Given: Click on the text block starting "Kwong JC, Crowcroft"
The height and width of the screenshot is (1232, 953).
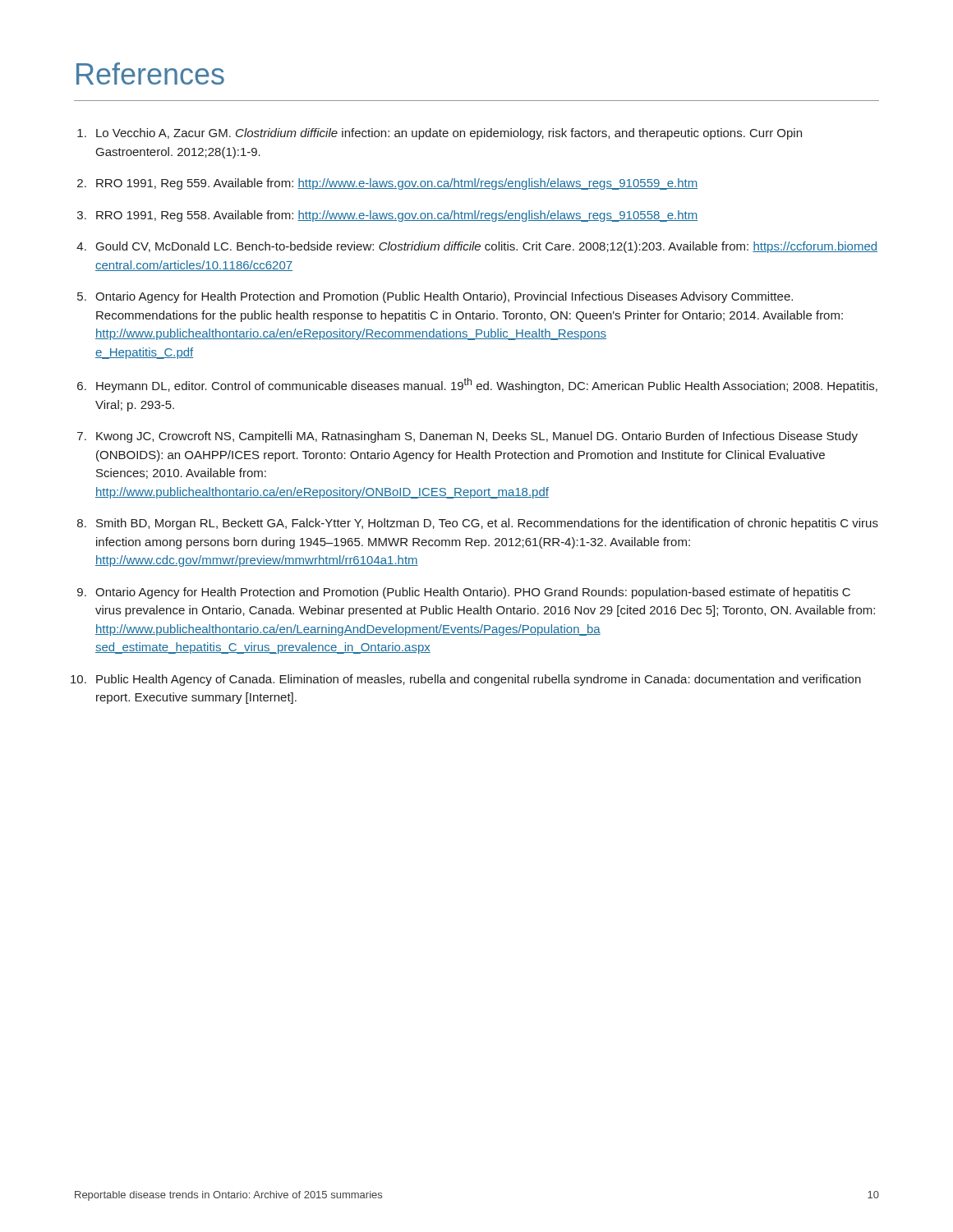Looking at the screenshot, I should pyautogui.click(x=476, y=463).
